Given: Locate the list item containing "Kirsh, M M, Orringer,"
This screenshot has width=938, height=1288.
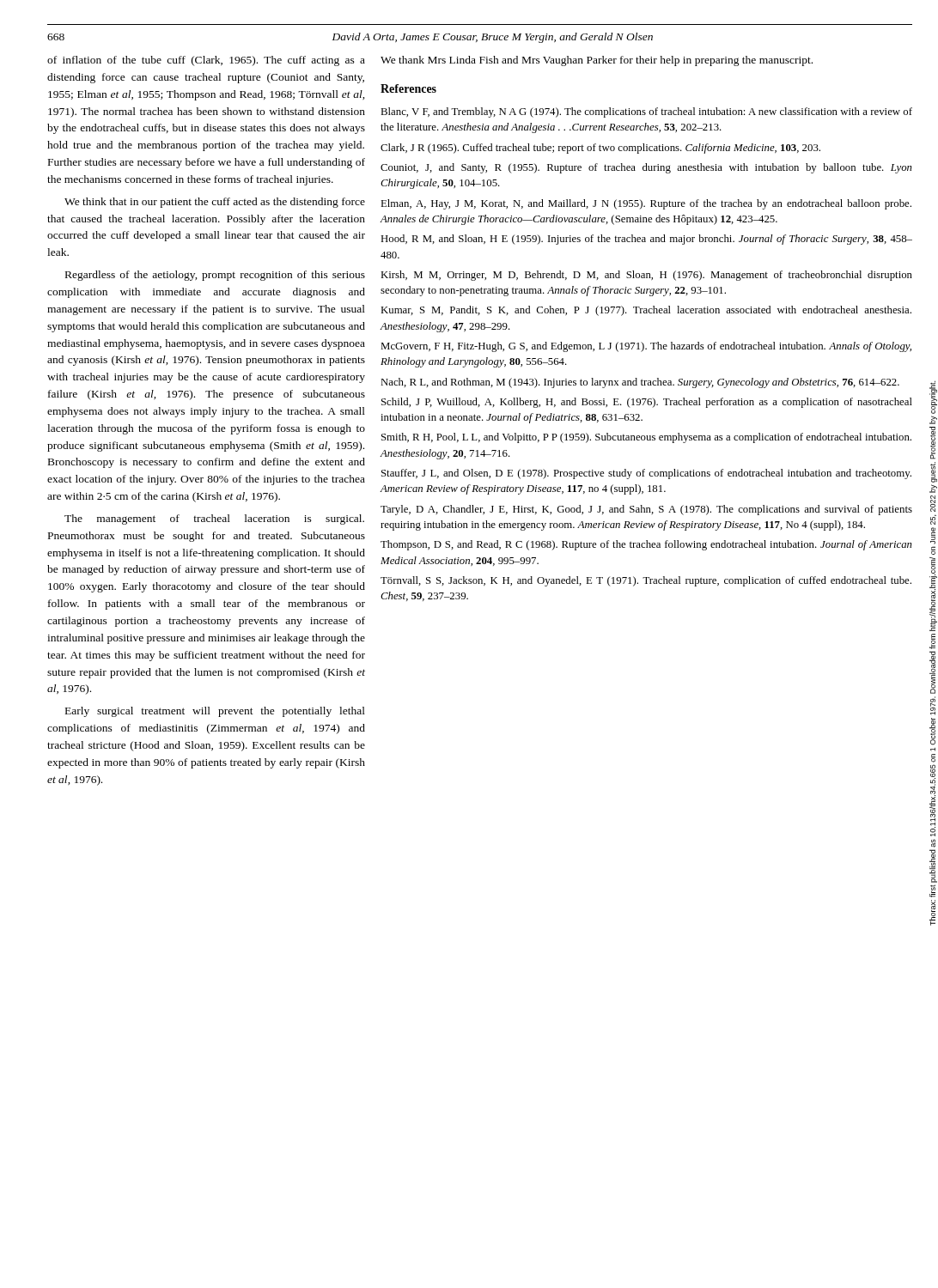Looking at the screenshot, I should pos(646,282).
